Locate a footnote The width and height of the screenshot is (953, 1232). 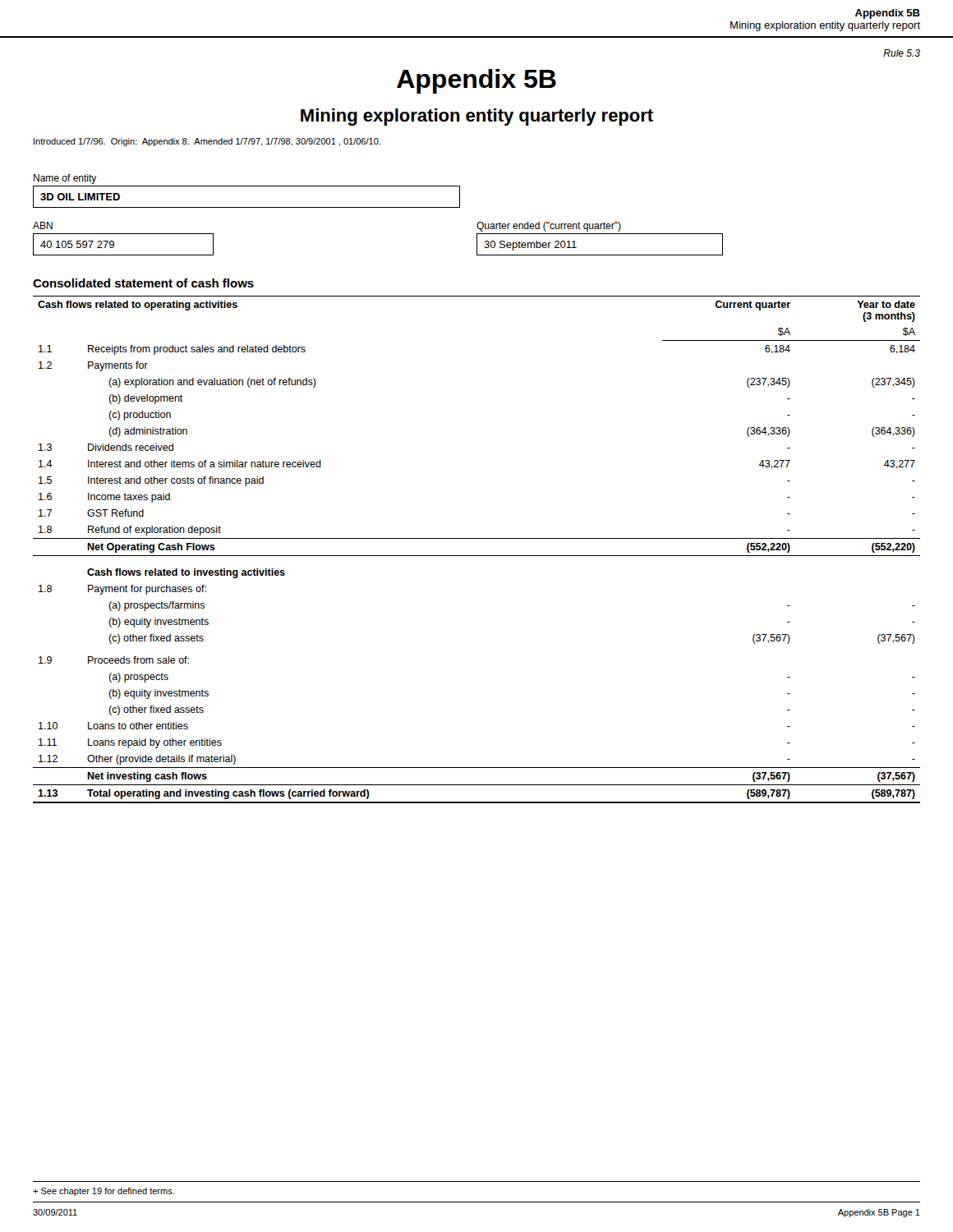[104, 1191]
